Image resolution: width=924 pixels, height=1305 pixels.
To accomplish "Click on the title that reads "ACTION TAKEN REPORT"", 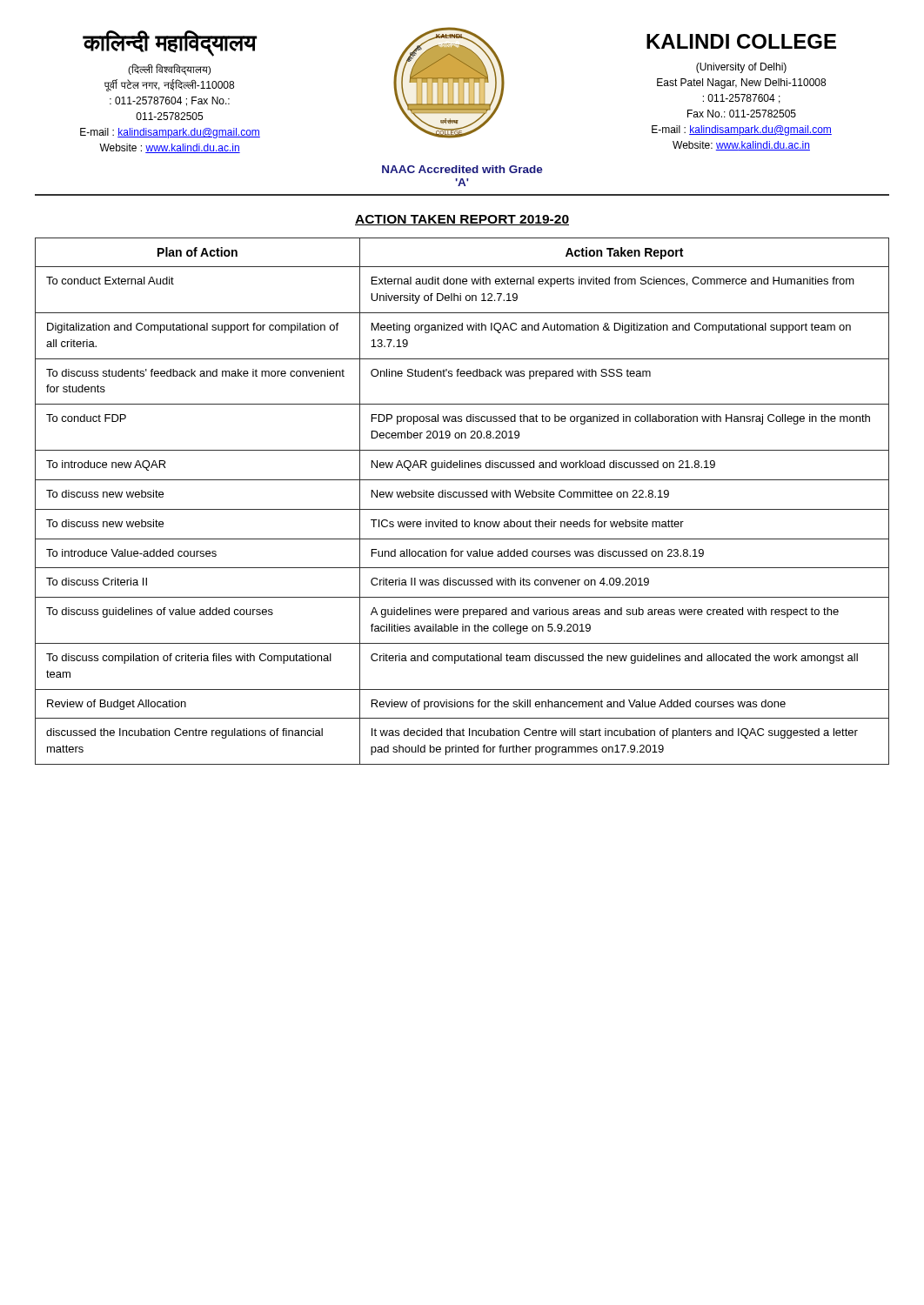I will click(462, 219).
